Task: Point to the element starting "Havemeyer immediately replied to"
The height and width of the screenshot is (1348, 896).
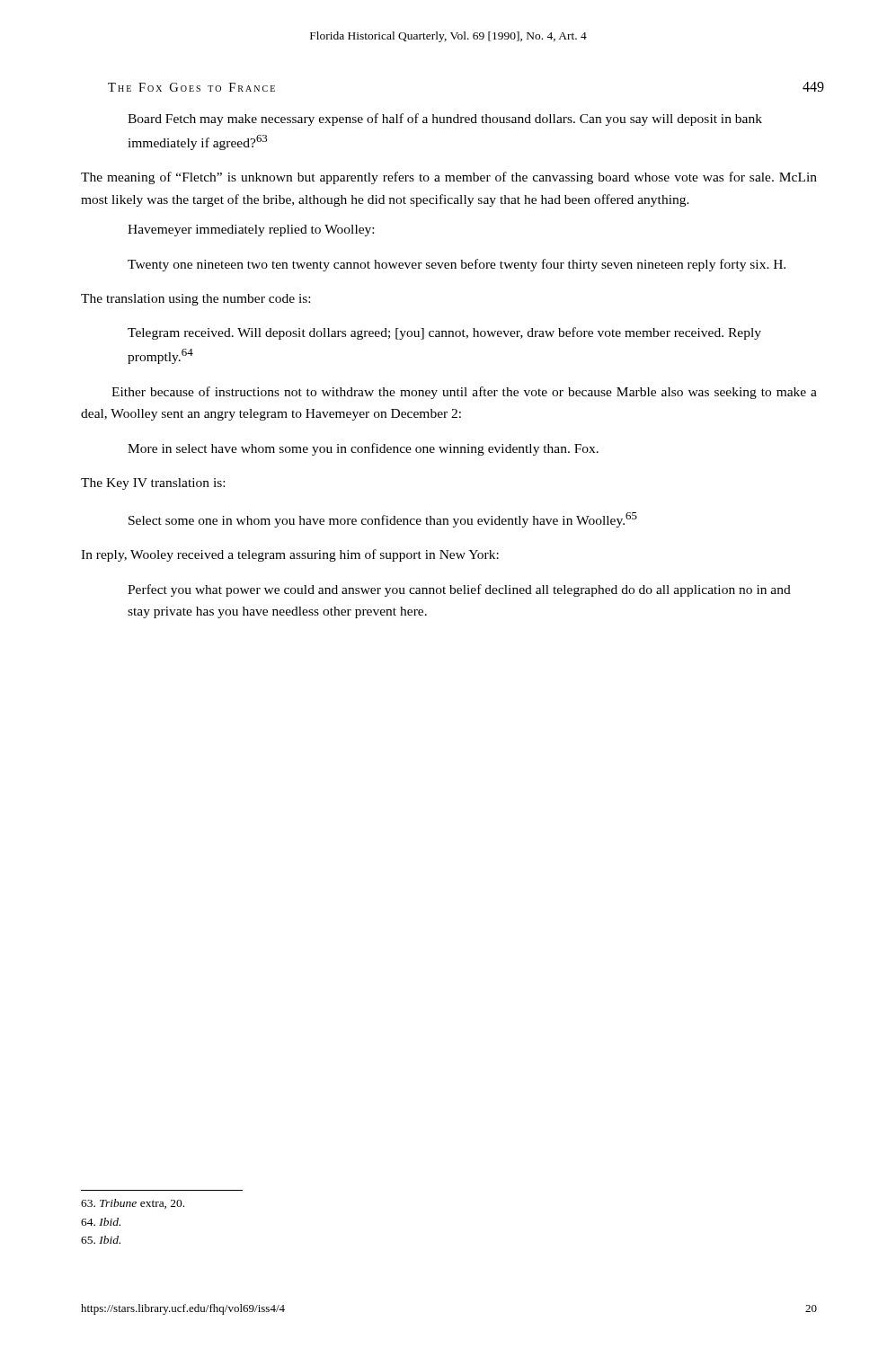Action: [x=251, y=229]
